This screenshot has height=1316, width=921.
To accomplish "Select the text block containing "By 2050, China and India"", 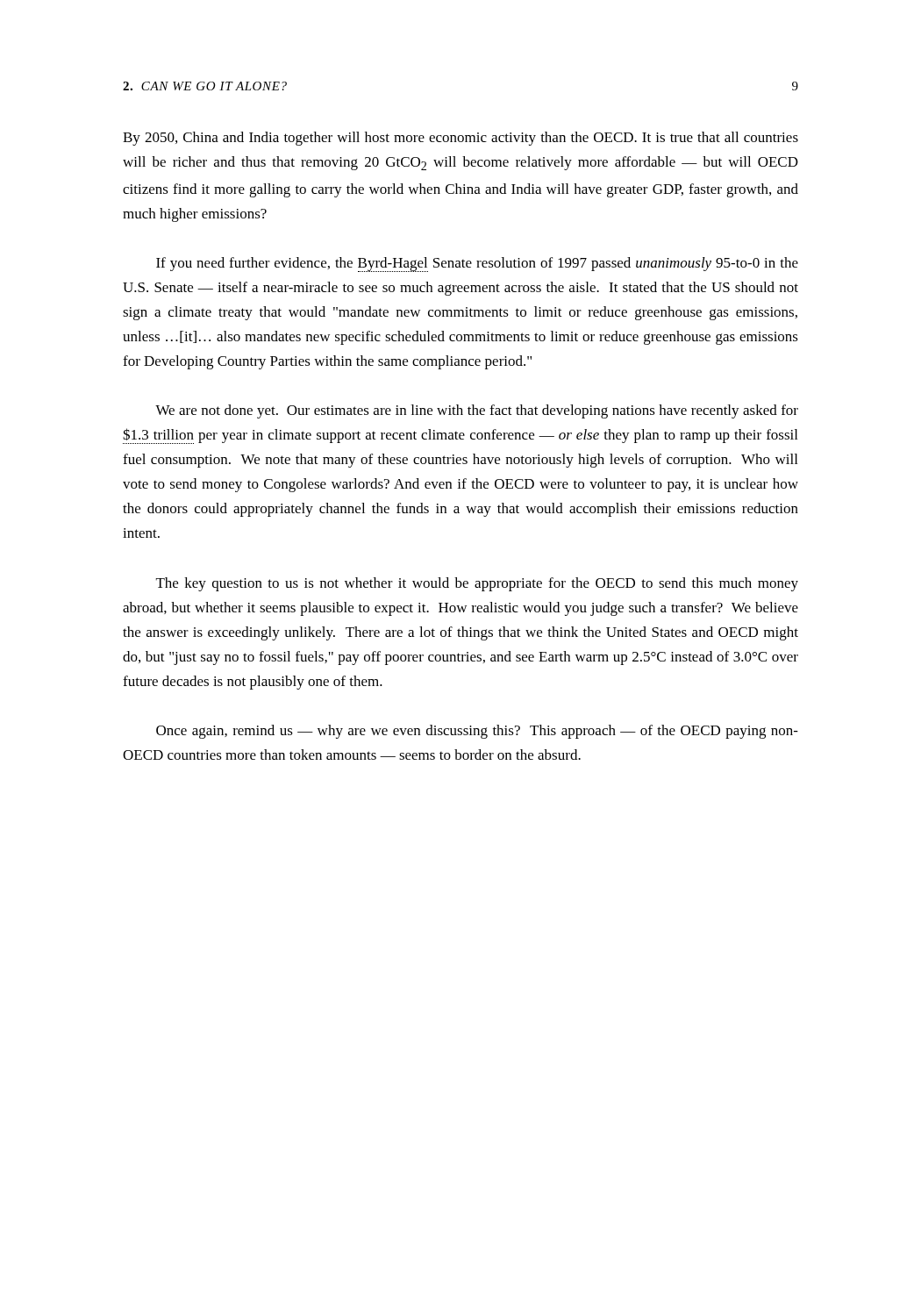I will click(x=460, y=175).
